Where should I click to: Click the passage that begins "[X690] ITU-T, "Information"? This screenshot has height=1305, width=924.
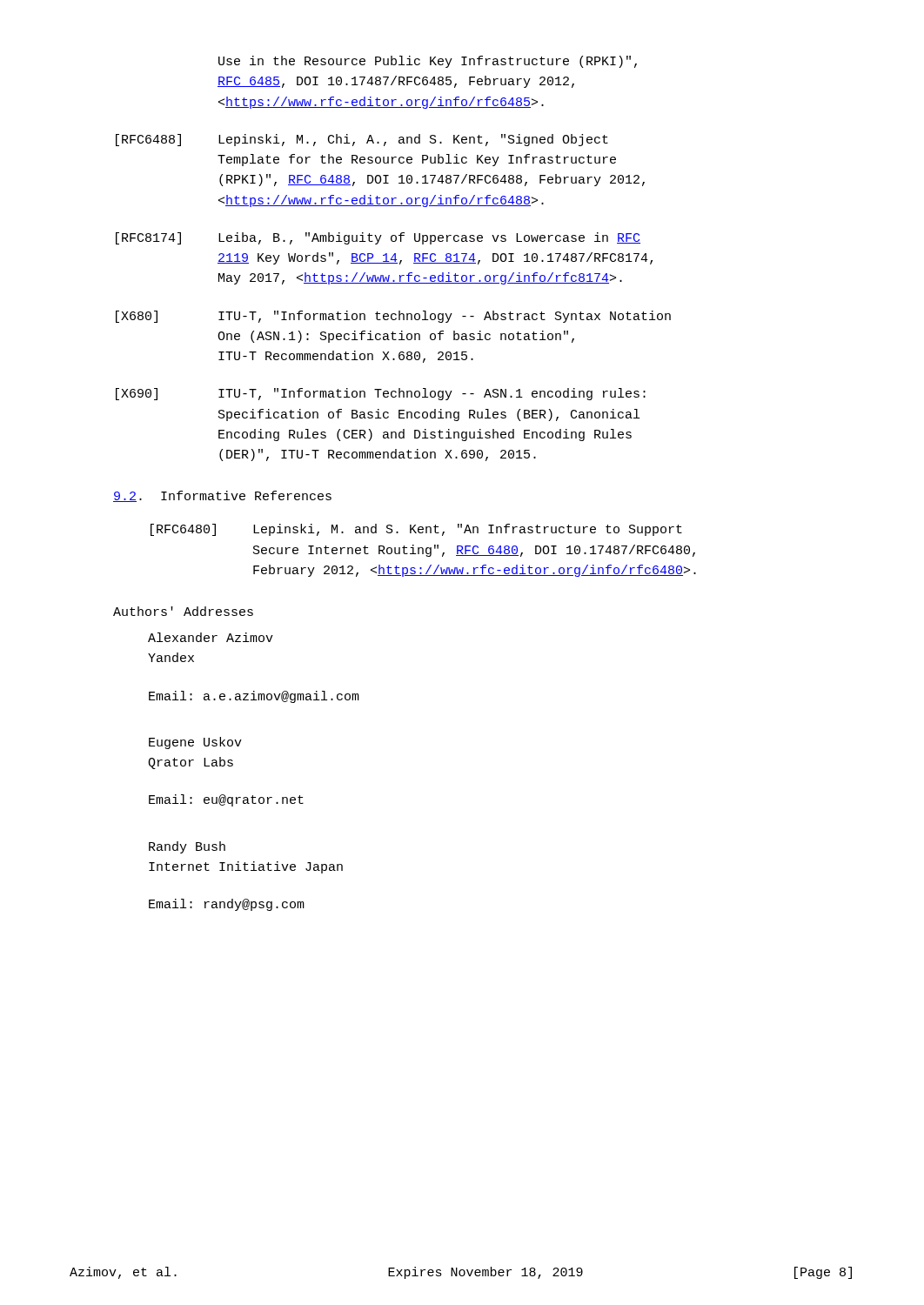pos(484,425)
